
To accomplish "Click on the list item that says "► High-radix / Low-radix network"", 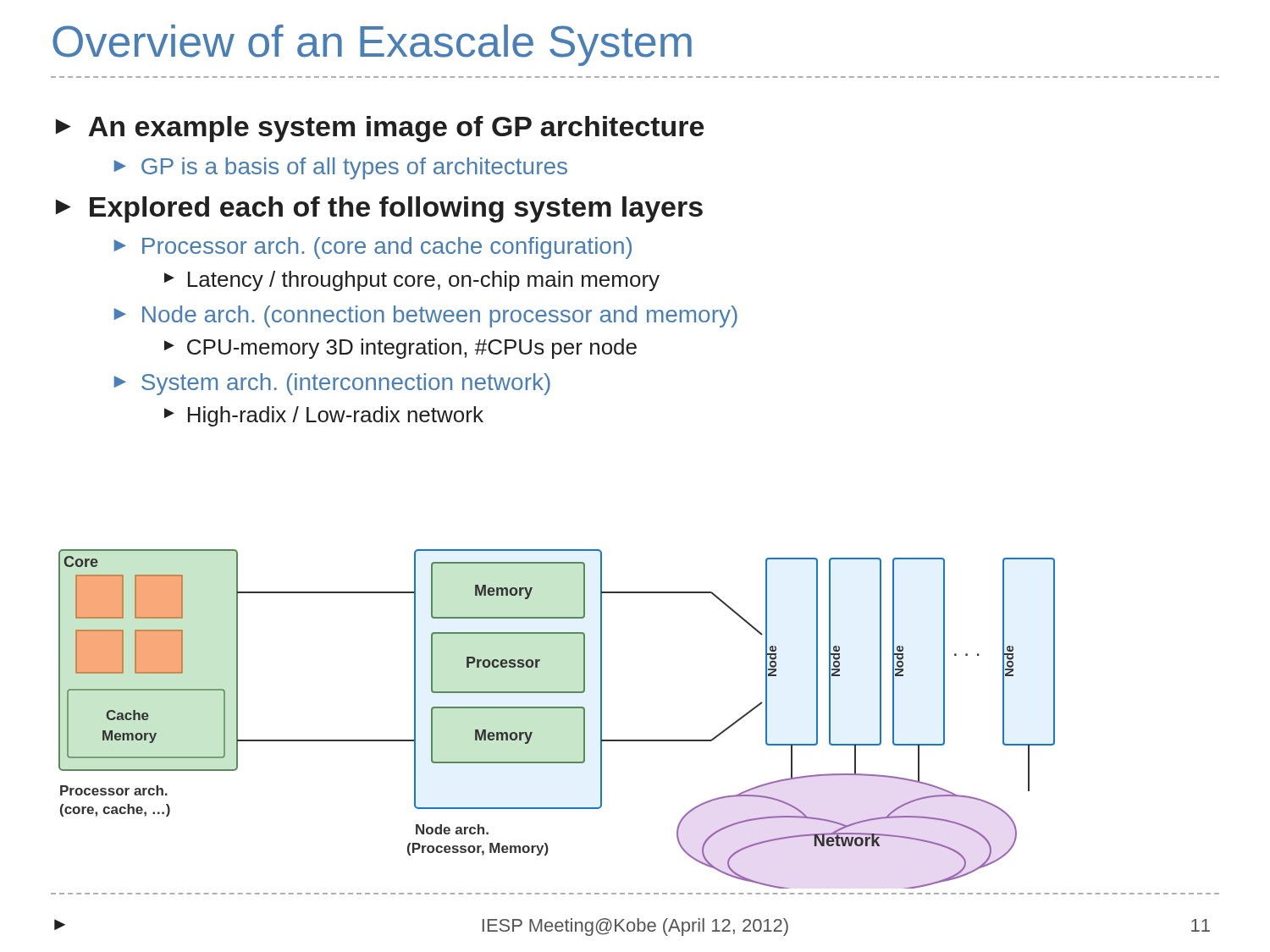I will 322,416.
